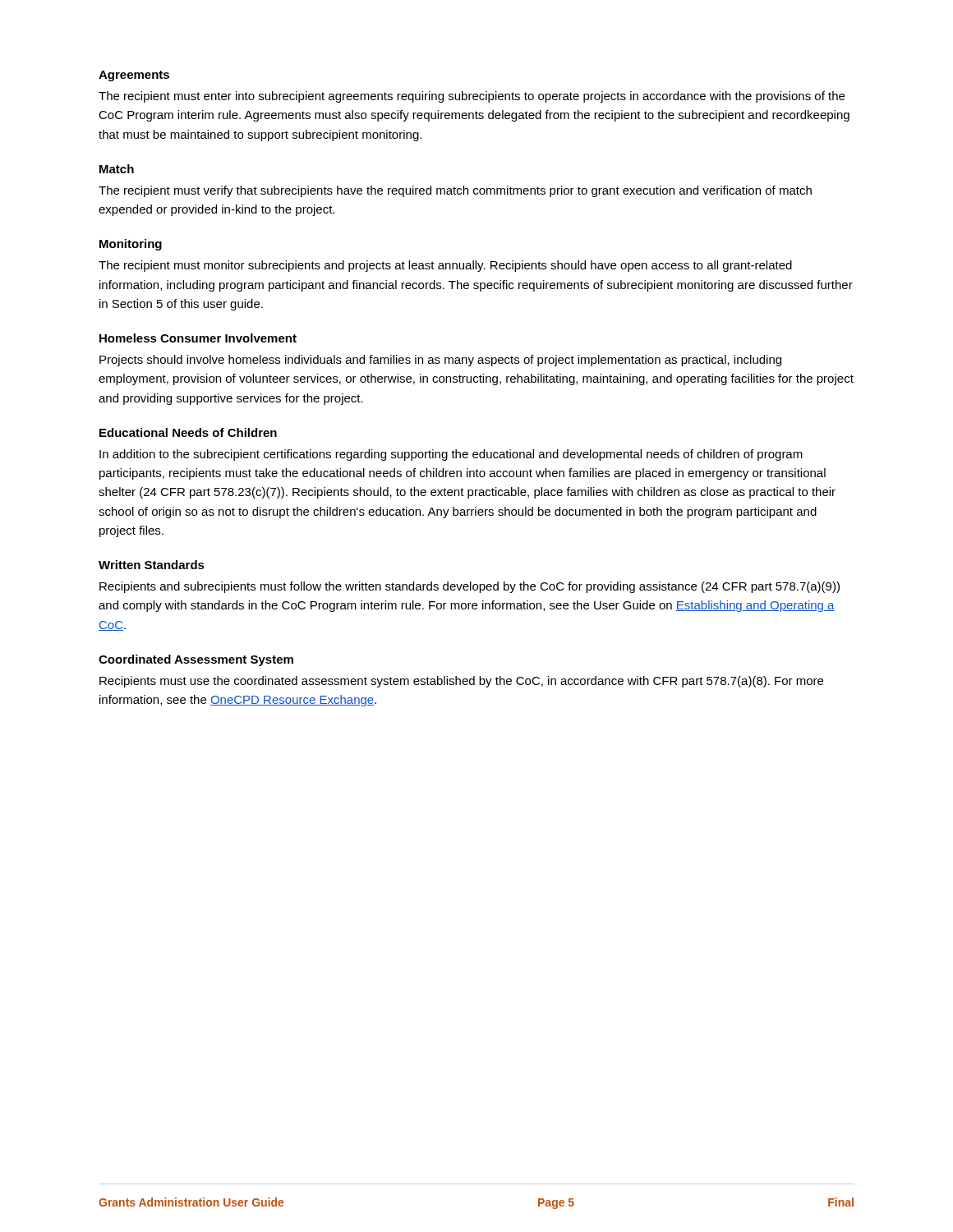Click where it says "Coordinated Assessment System"

[196, 659]
